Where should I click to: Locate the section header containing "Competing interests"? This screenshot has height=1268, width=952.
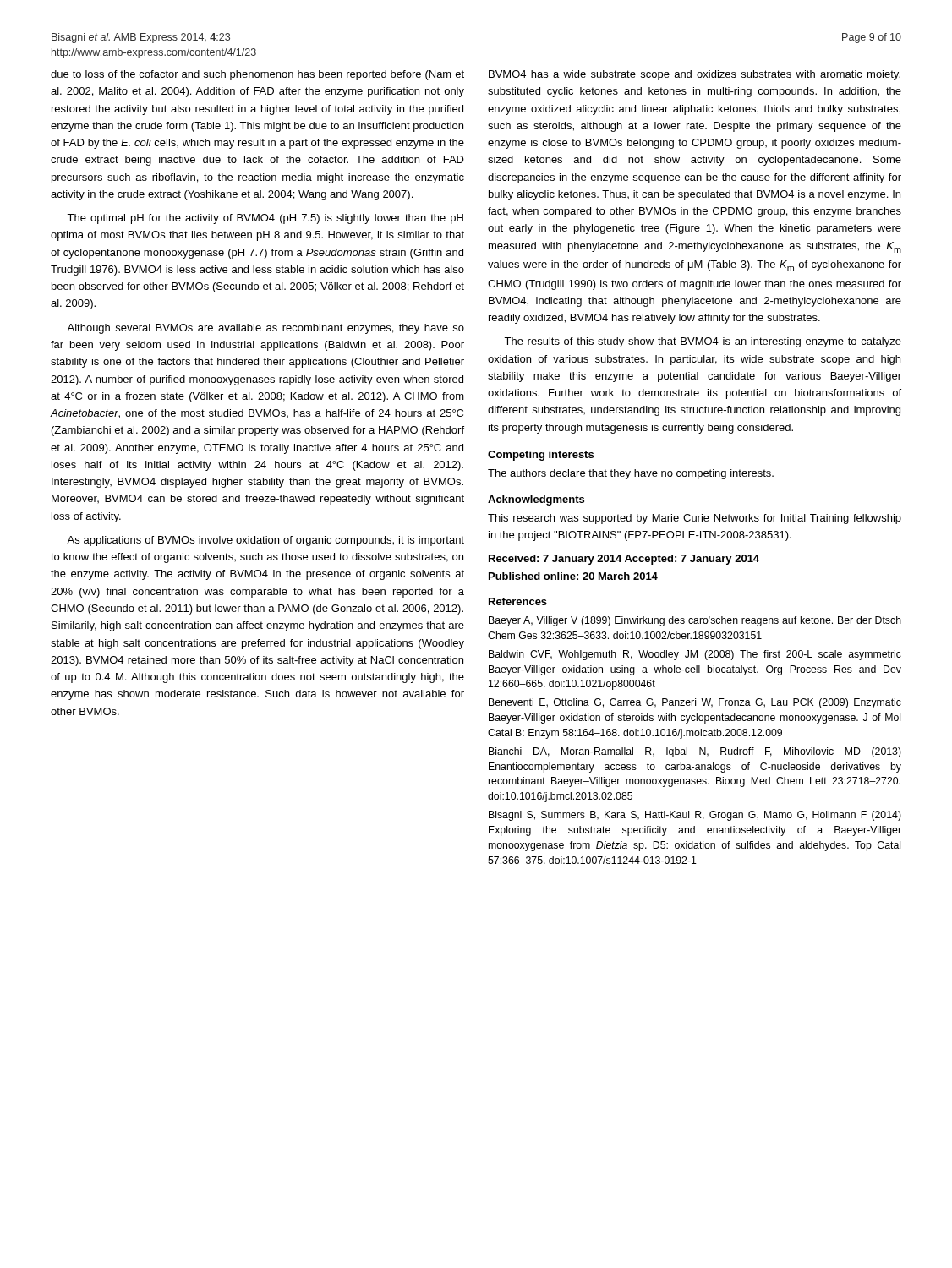(541, 454)
